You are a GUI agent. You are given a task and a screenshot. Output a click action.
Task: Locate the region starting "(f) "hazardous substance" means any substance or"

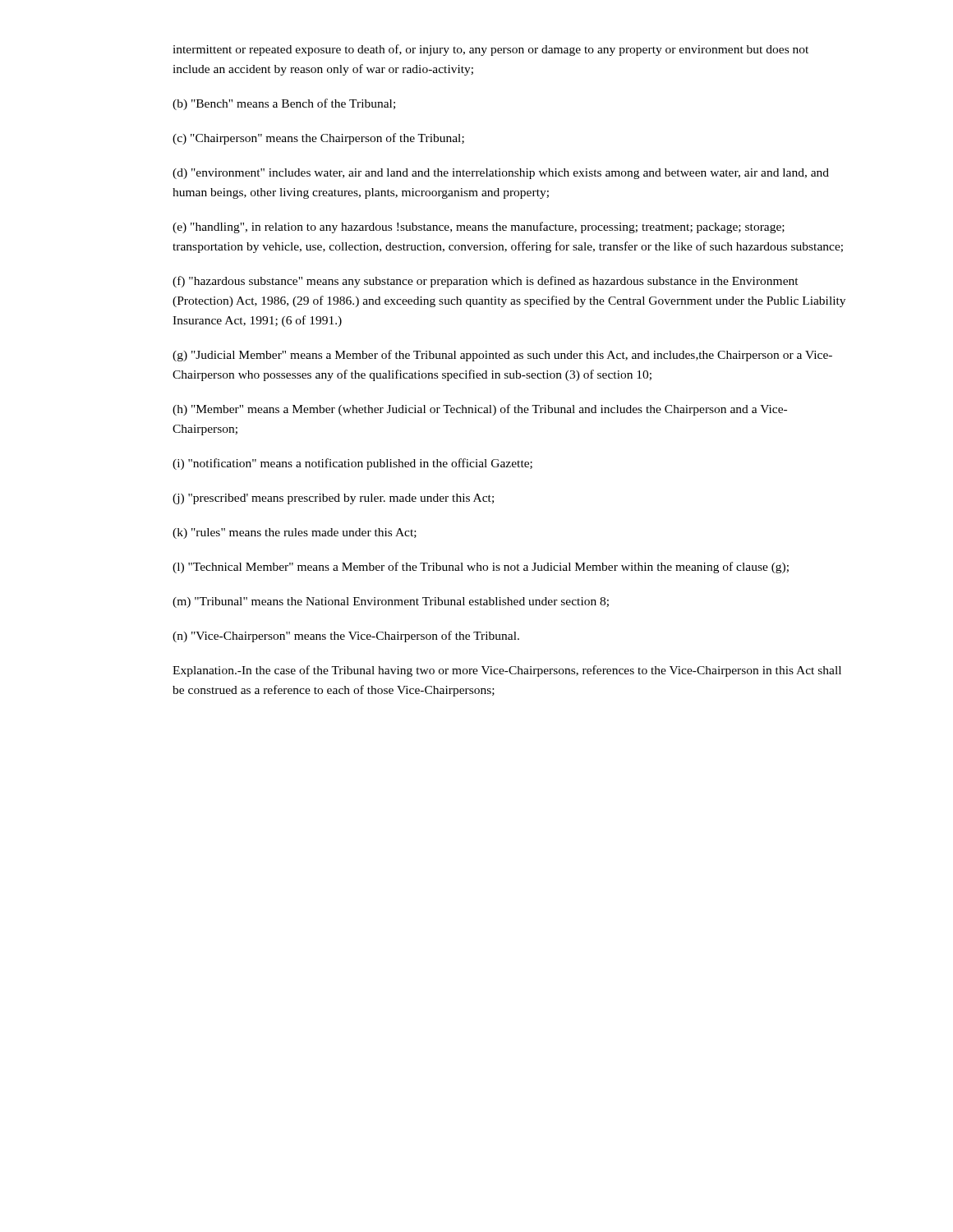click(x=509, y=300)
